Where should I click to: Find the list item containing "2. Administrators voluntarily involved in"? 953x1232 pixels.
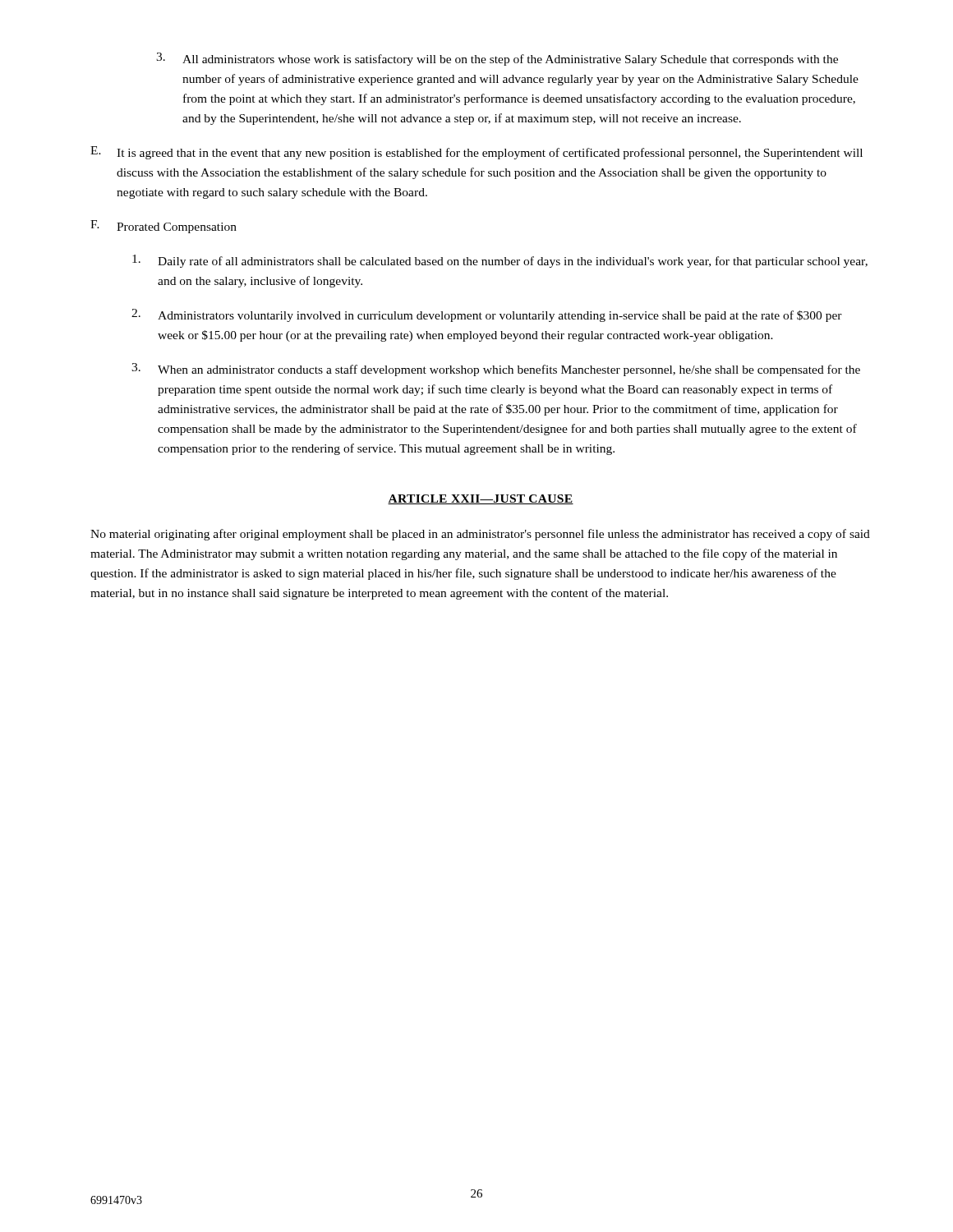pyautogui.click(x=501, y=325)
